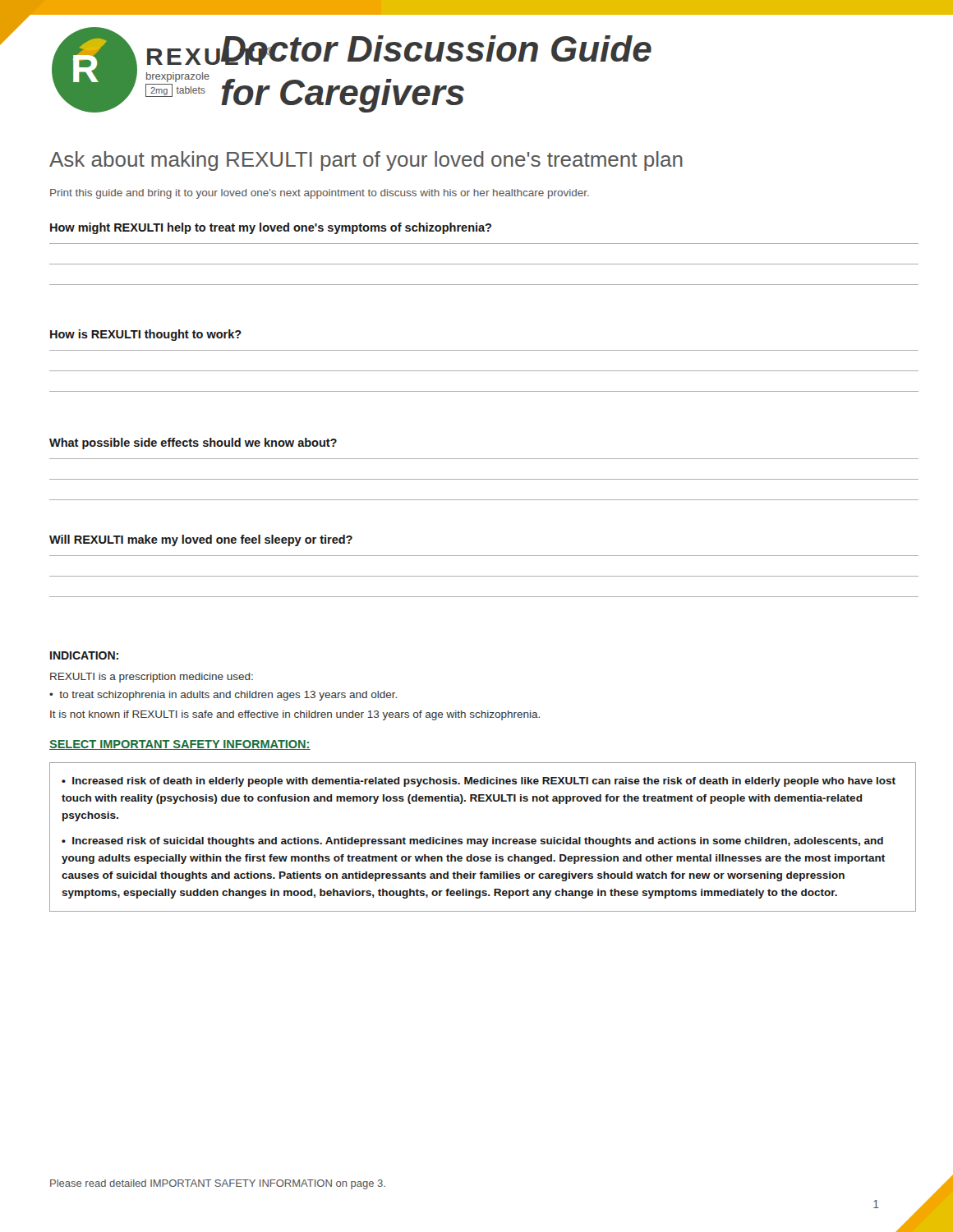
Task: Navigate to the block starting "What possible side effects"
Action: click(x=193, y=443)
